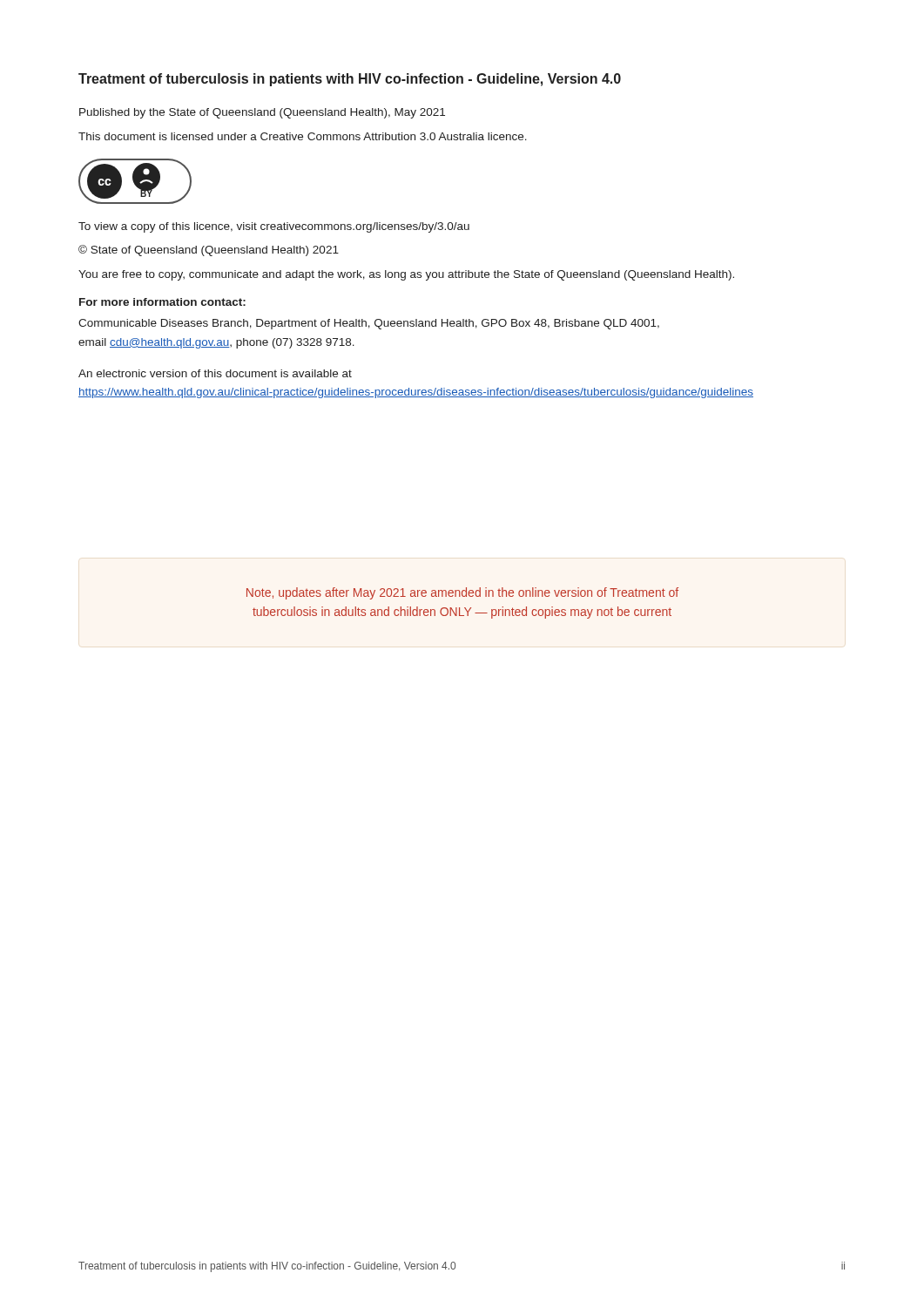The image size is (924, 1307).
Task: Locate the title
Action: pos(350,79)
